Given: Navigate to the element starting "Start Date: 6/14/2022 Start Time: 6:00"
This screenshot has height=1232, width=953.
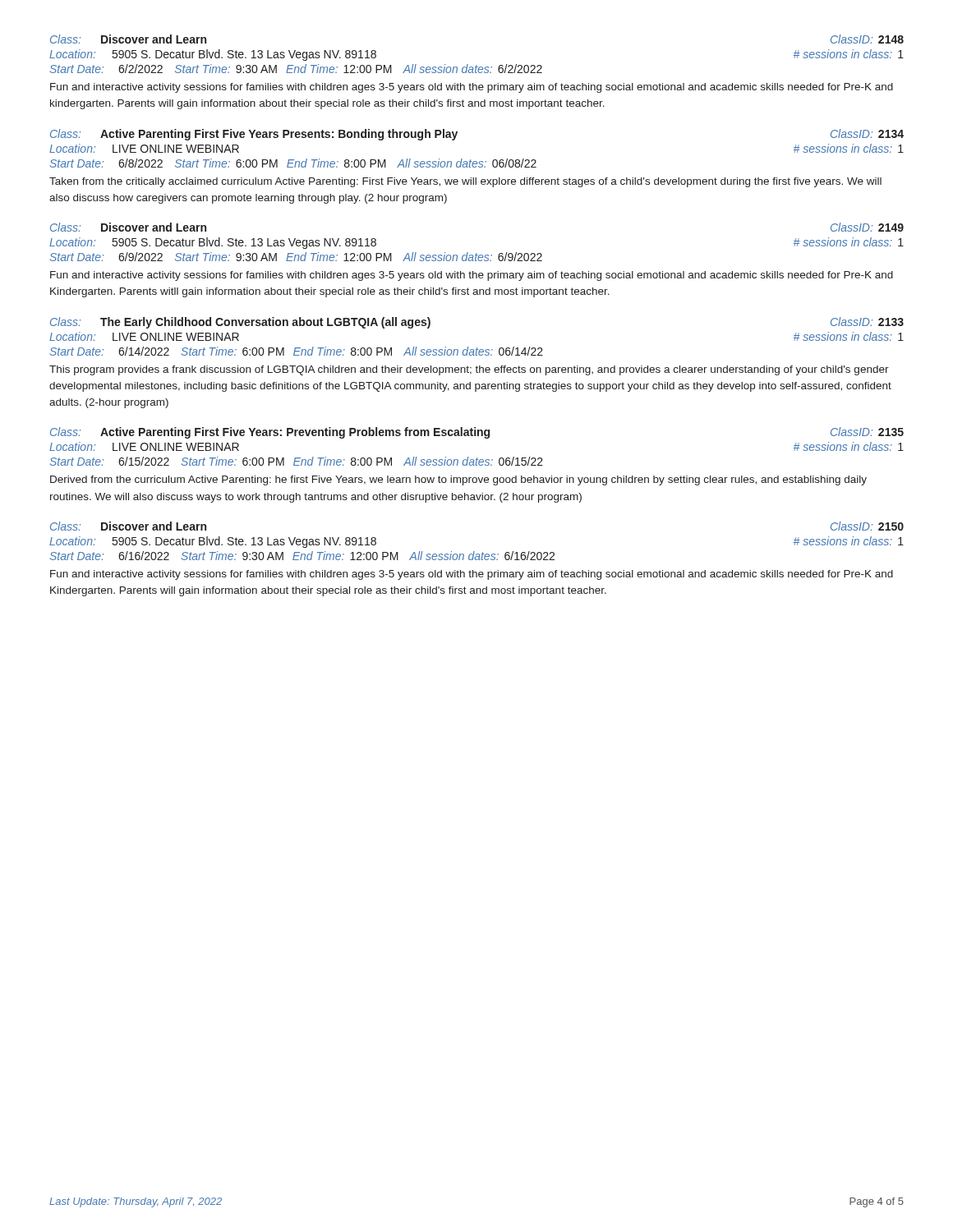Looking at the screenshot, I should click(296, 351).
